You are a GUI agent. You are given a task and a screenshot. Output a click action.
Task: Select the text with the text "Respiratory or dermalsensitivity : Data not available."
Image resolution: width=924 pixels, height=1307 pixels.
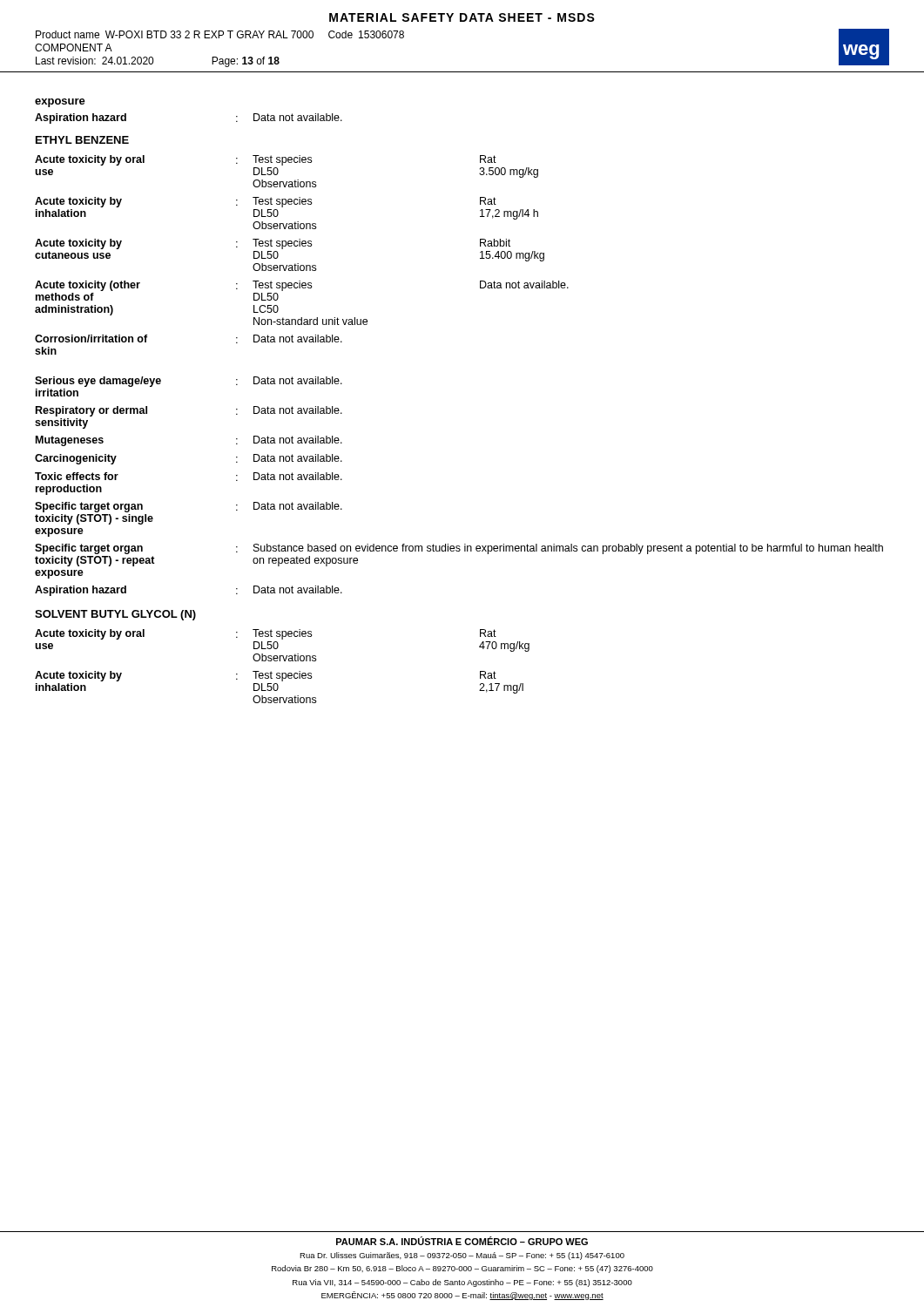(257, 416)
